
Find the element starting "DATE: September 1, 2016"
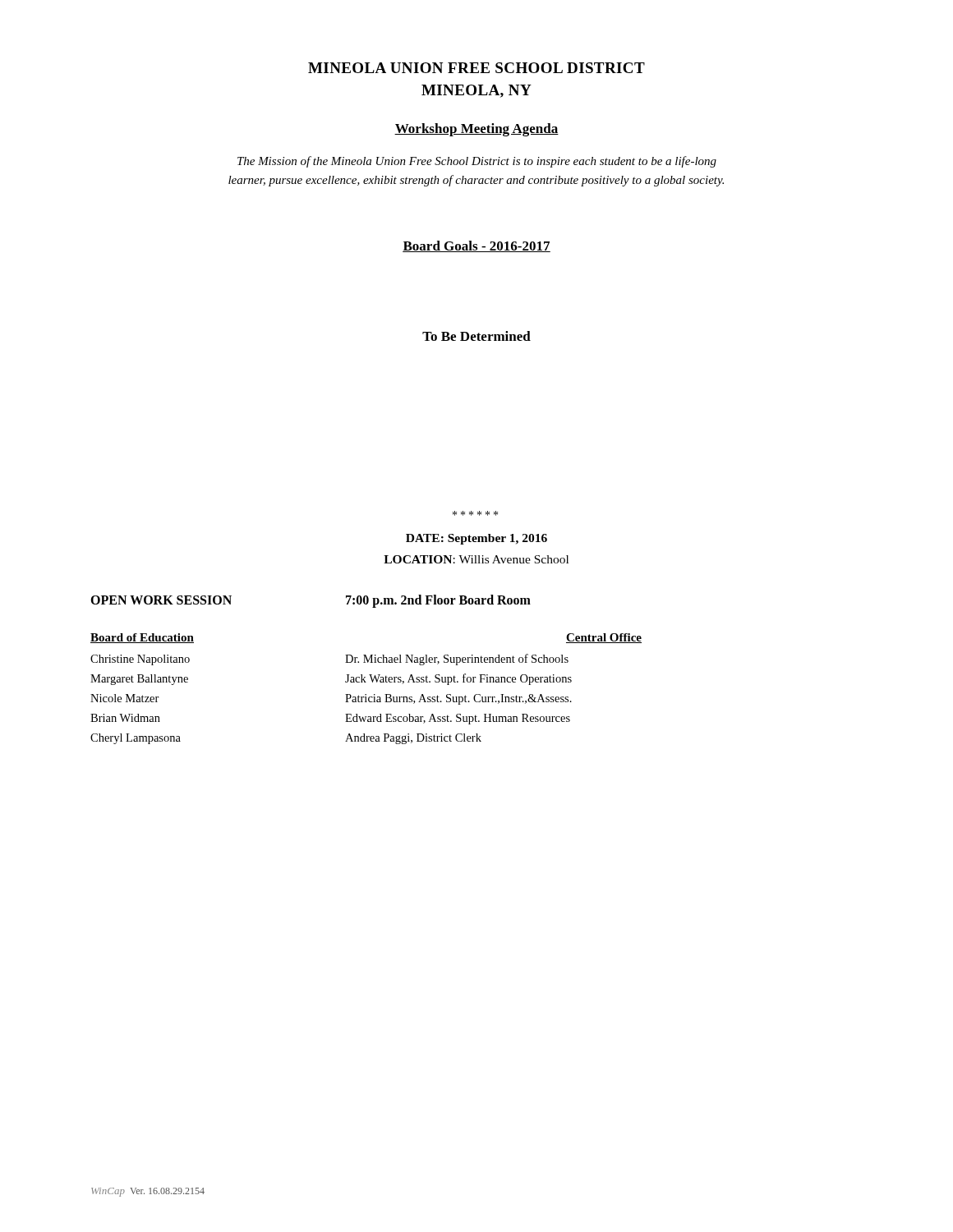pos(476,538)
